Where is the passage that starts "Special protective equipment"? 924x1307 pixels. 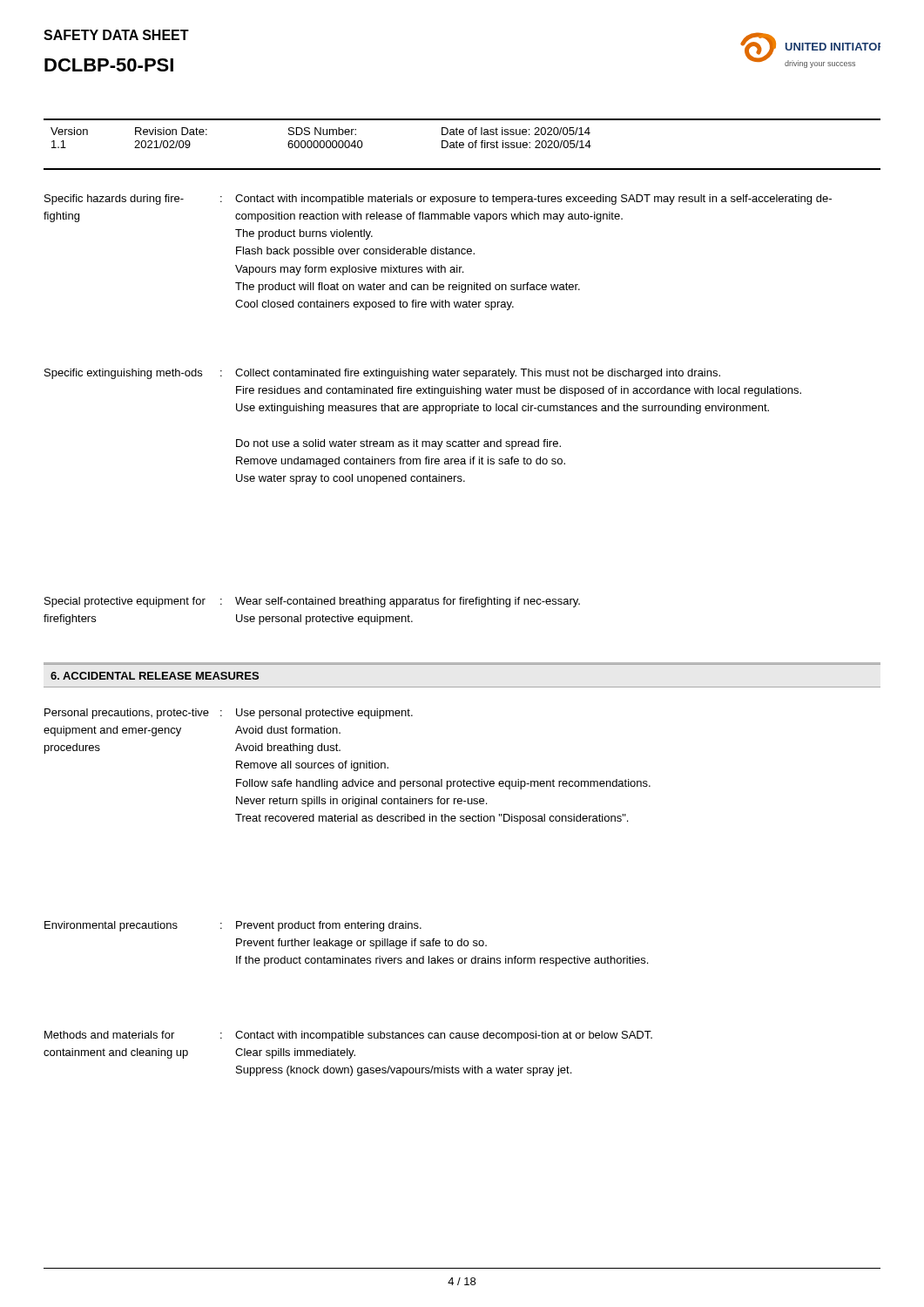coord(462,610)
